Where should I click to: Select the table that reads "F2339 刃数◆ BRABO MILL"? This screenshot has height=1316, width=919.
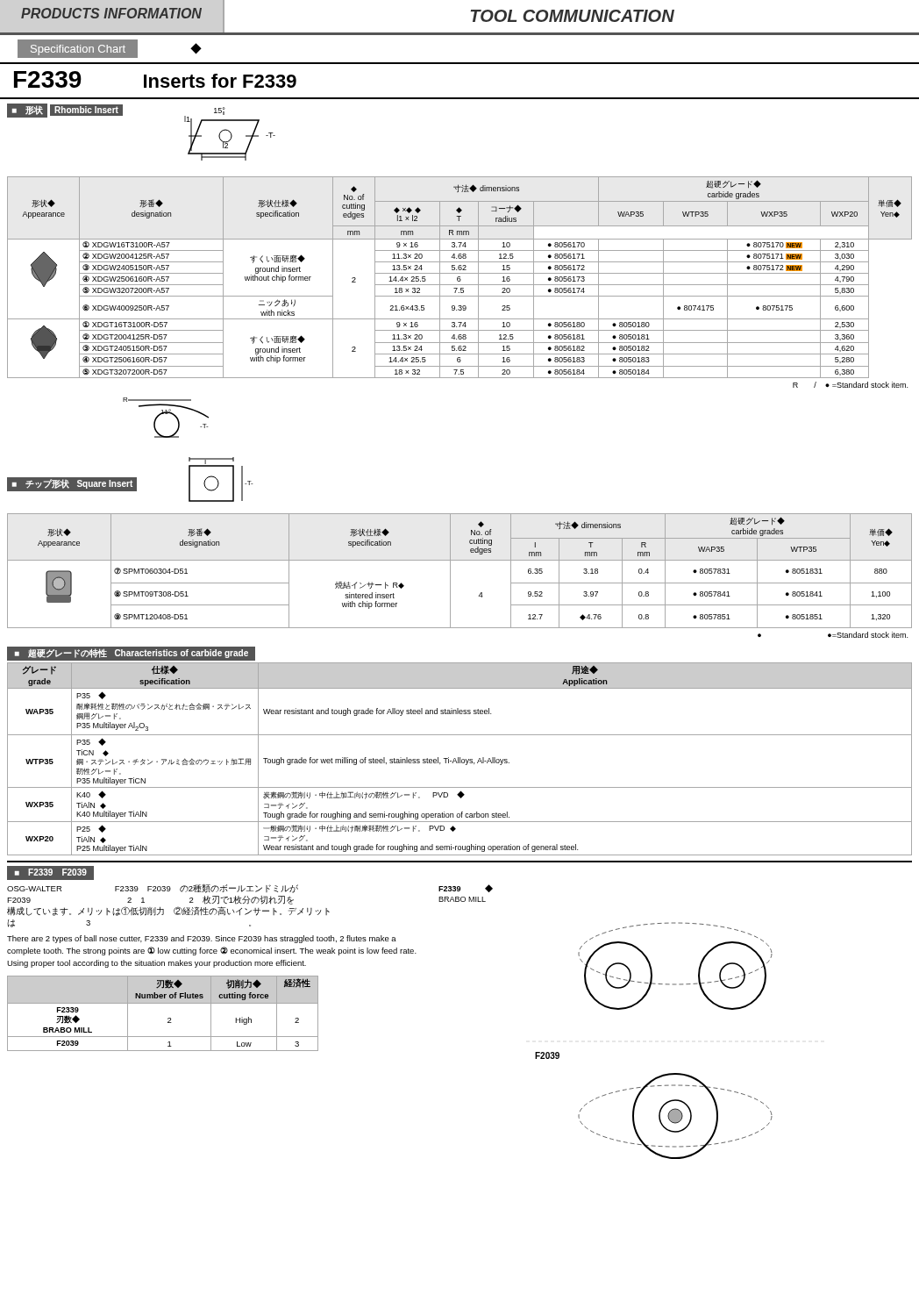point(217,1013)
